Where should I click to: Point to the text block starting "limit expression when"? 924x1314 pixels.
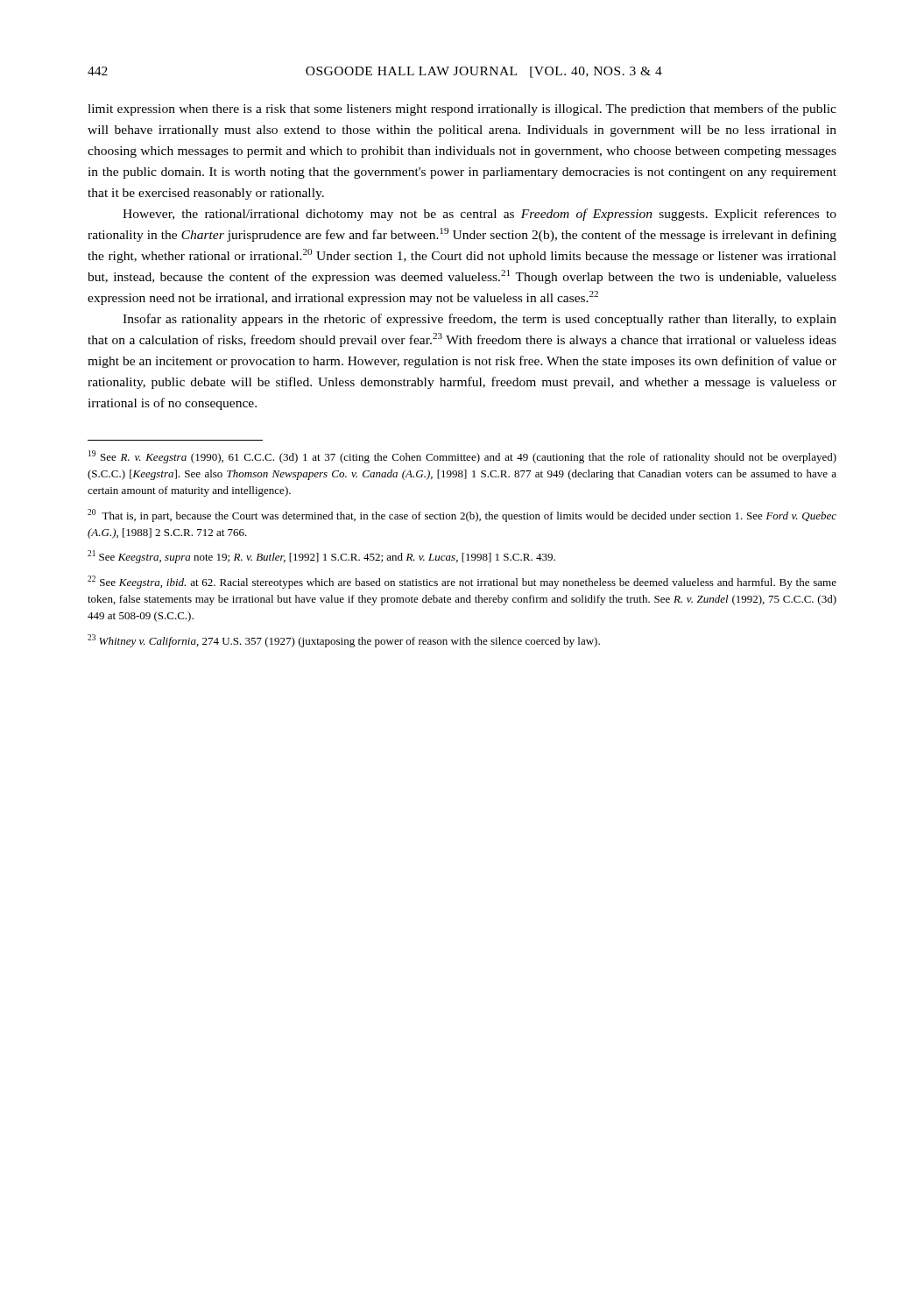(x=462, y=151)
